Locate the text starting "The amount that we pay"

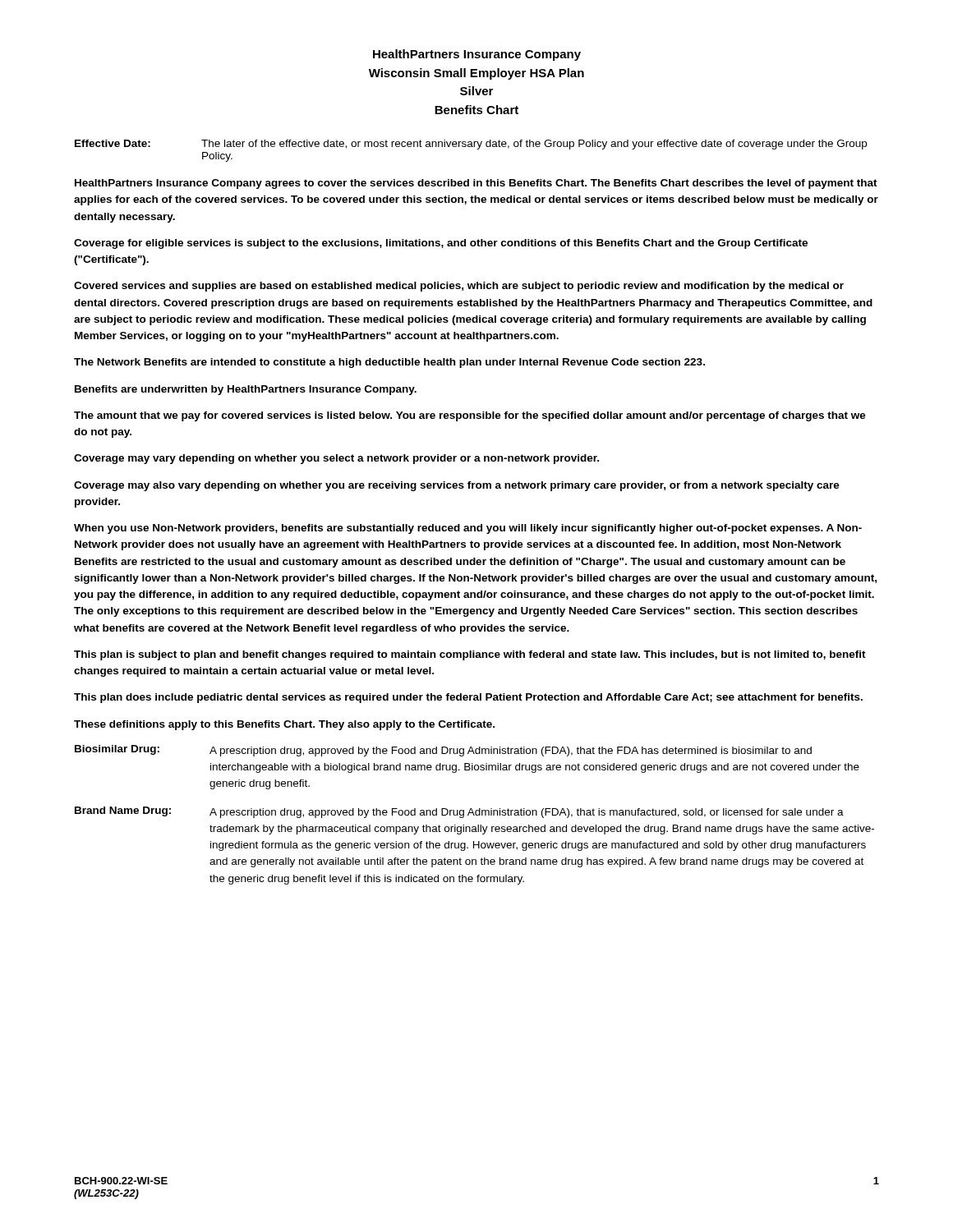coord(470,423)
